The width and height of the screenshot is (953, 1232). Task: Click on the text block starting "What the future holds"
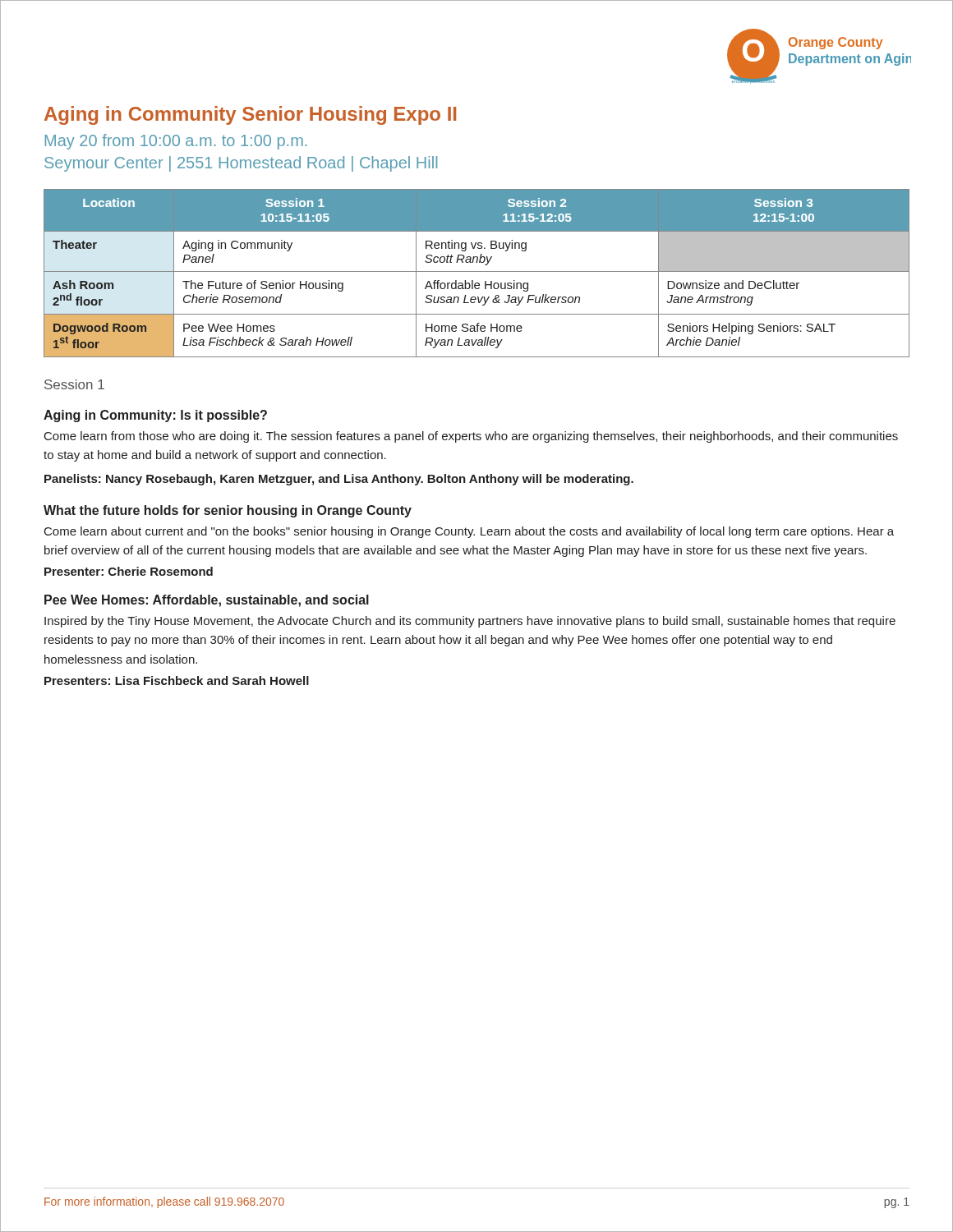point(476,541)
